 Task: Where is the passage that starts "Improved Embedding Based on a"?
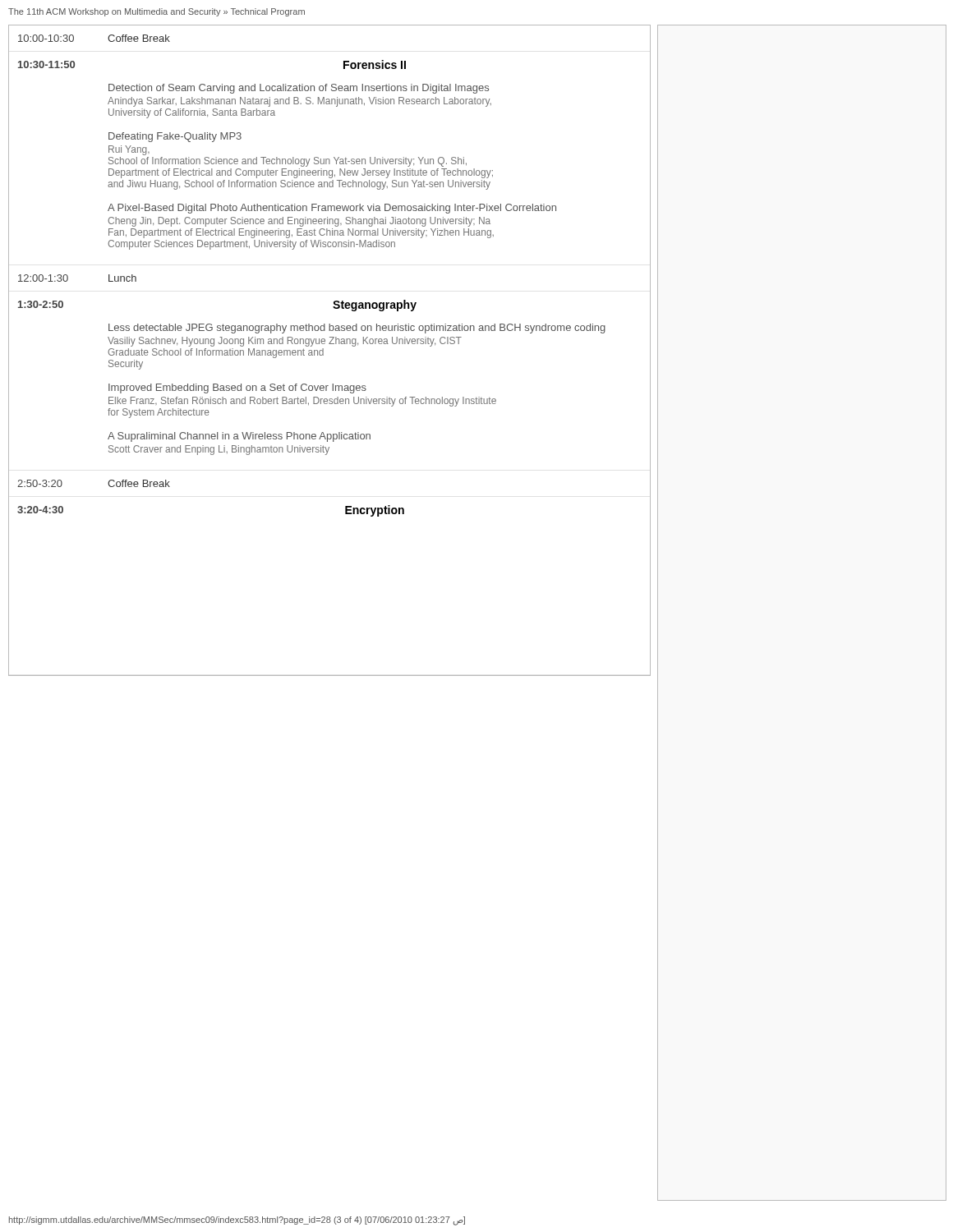(375, 400)
